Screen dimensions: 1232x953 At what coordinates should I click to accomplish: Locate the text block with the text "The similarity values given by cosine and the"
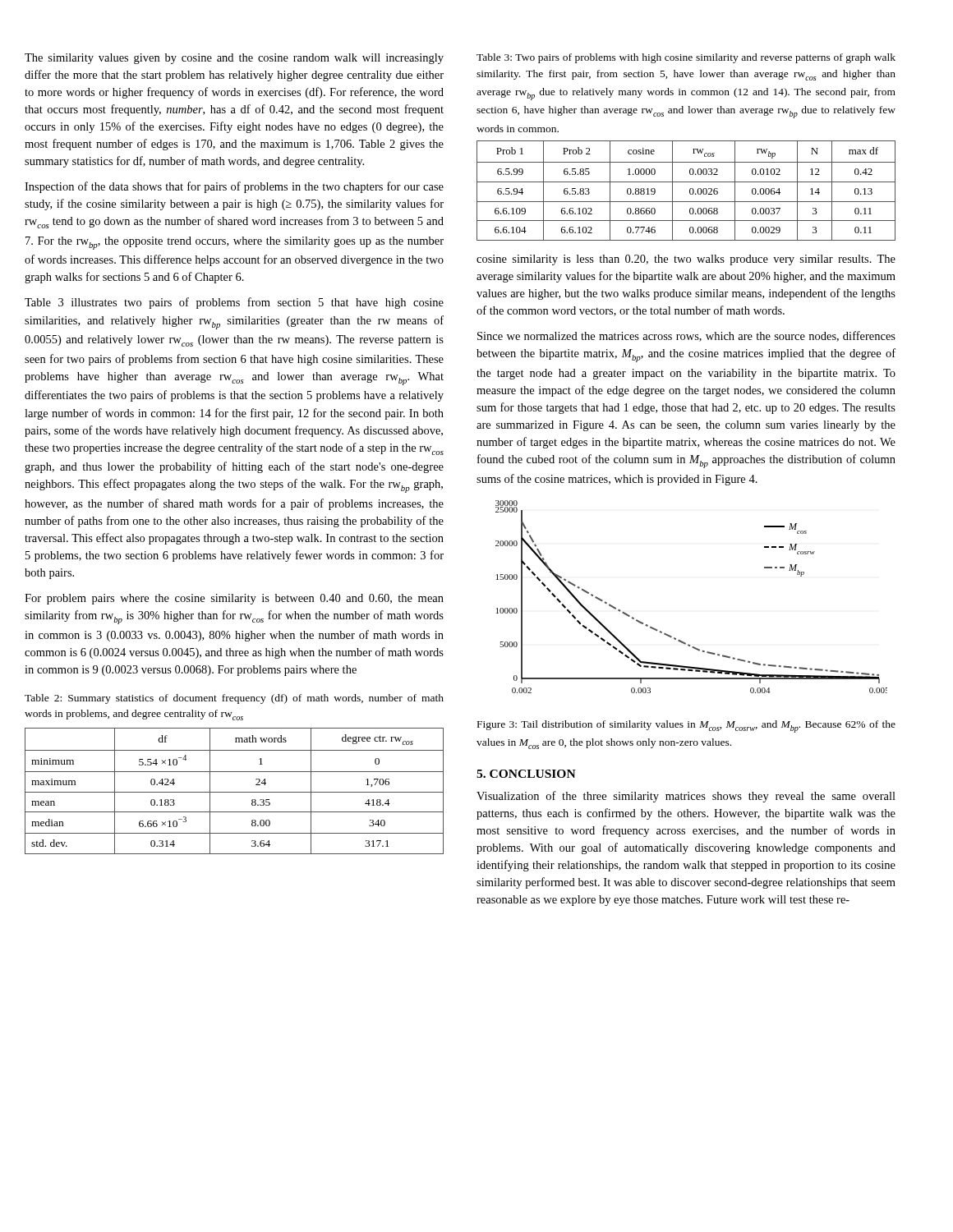coord(234,110)
